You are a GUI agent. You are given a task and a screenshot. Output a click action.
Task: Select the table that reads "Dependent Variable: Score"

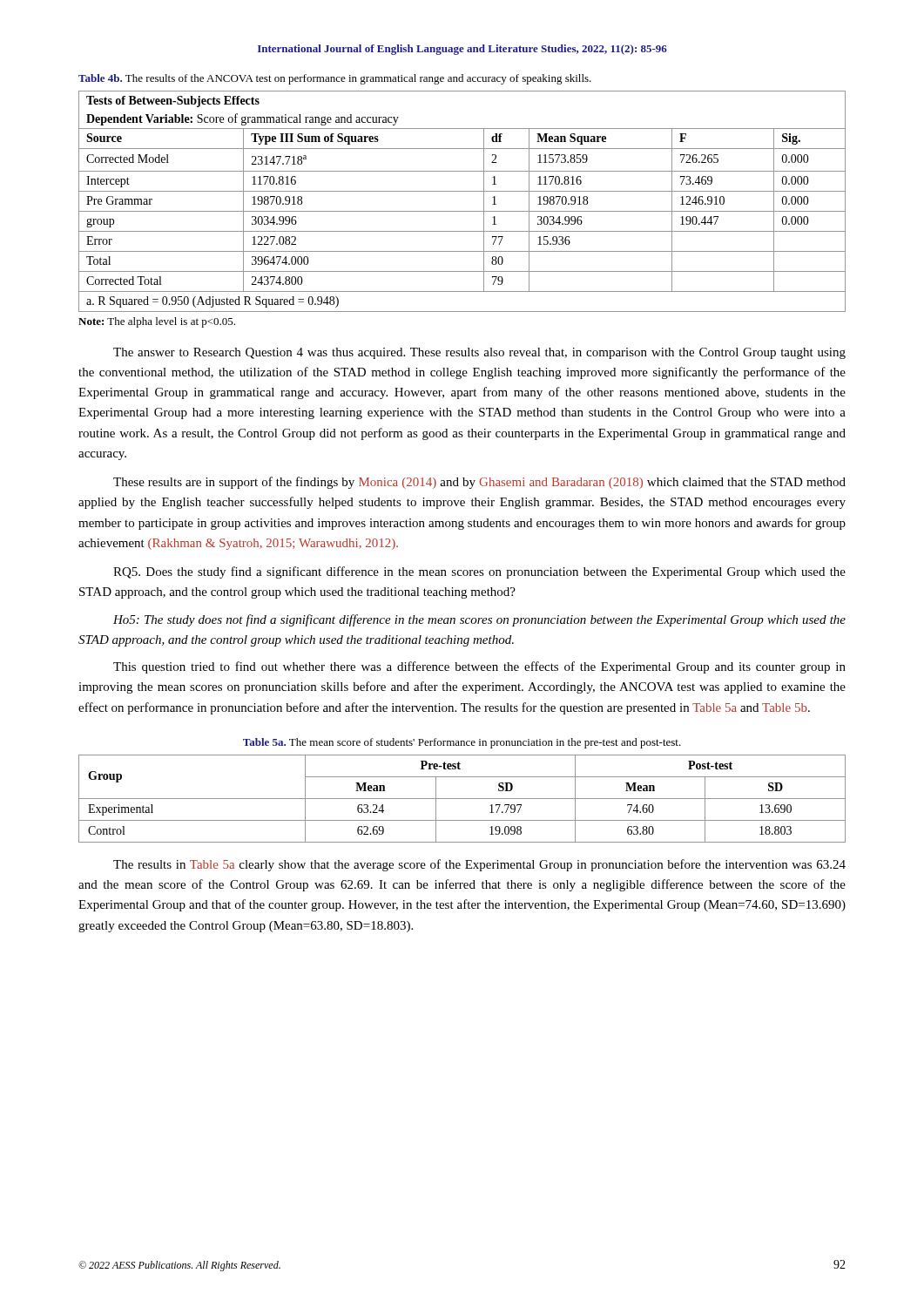(462, 201)
